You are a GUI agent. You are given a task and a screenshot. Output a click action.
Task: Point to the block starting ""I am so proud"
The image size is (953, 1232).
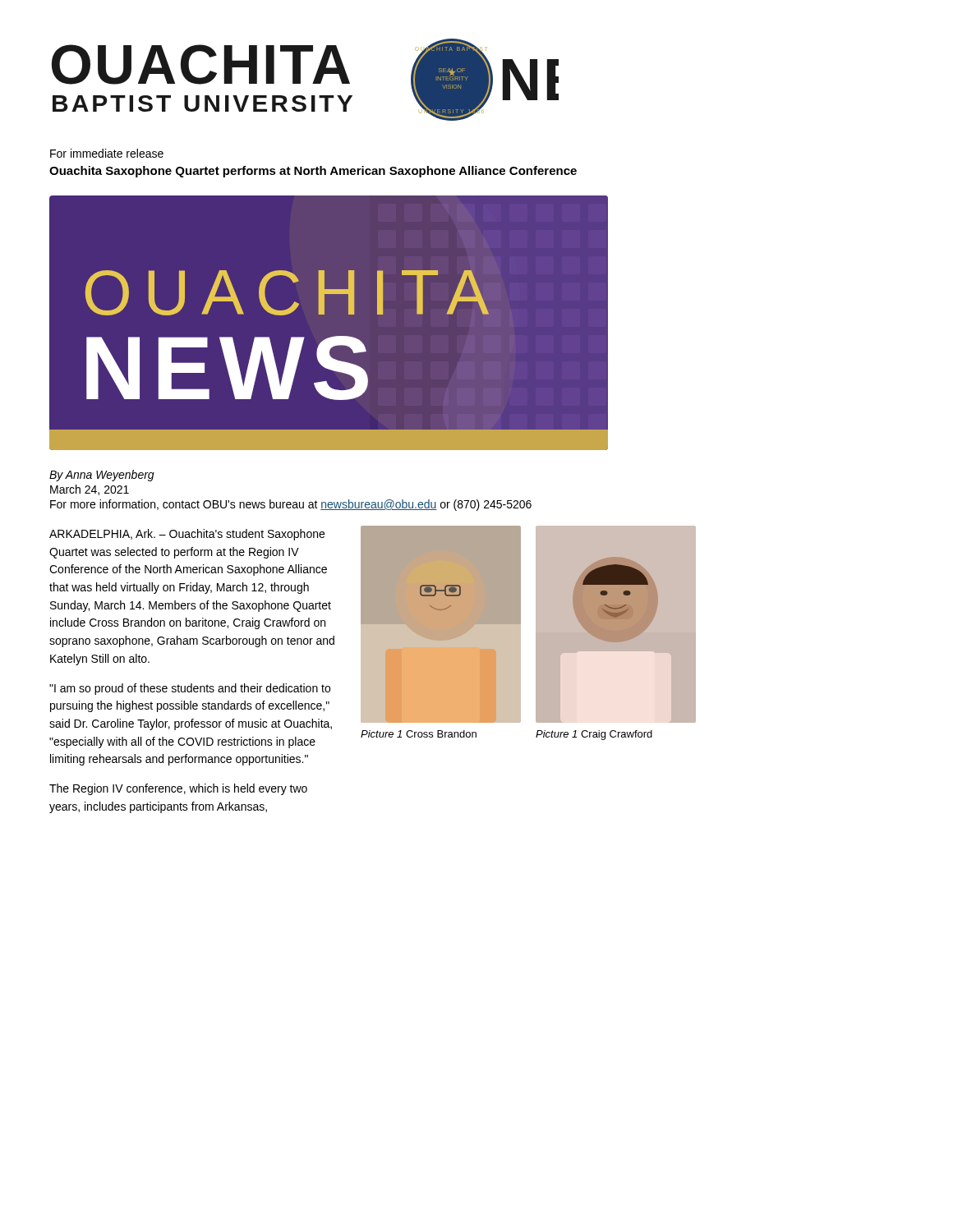point(191,723)
